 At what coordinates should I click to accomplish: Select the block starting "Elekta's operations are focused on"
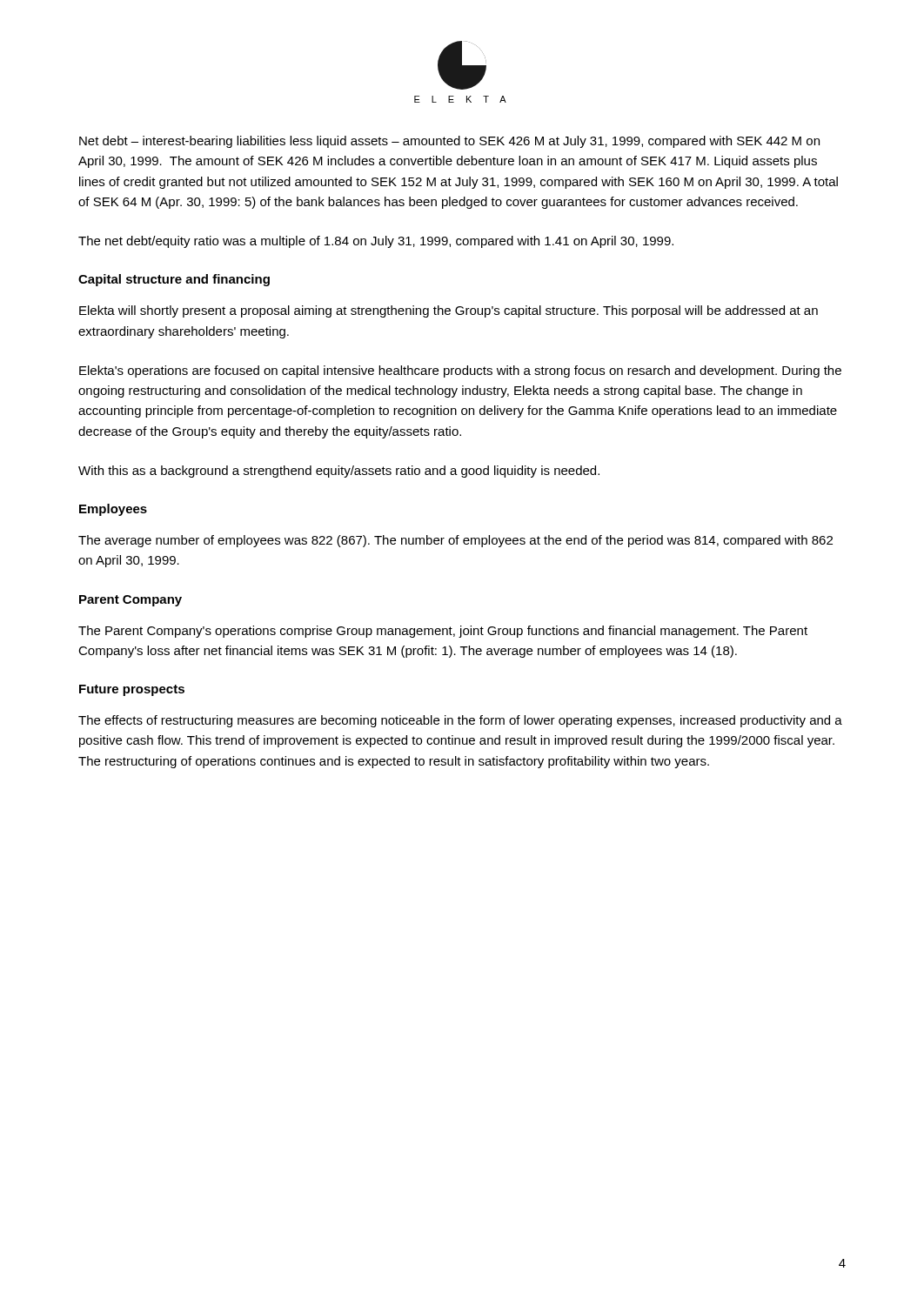460,400
